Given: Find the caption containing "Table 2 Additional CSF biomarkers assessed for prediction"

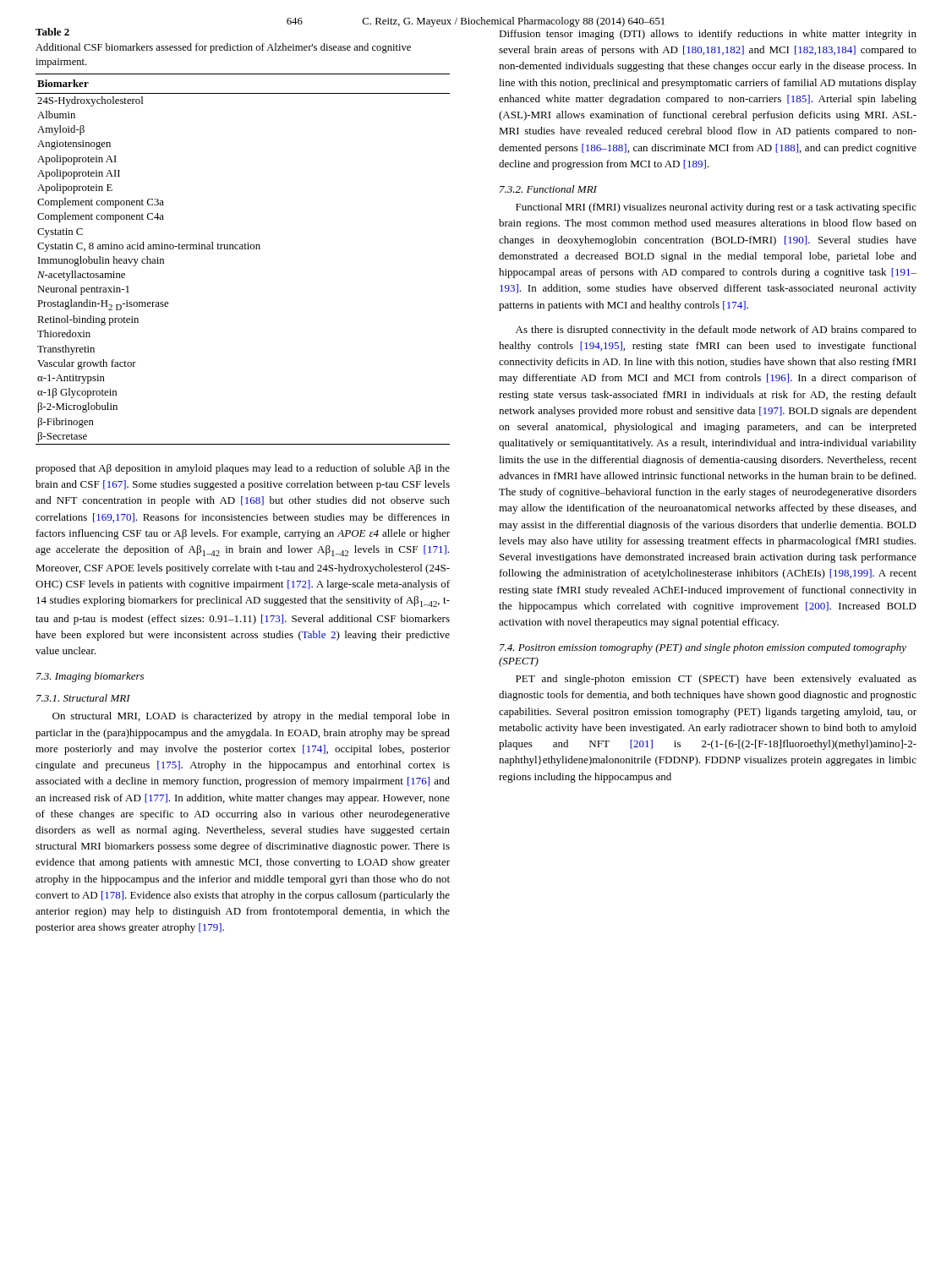Looking at the screenshot, I should pyautogui.click(x=243, y=48).
